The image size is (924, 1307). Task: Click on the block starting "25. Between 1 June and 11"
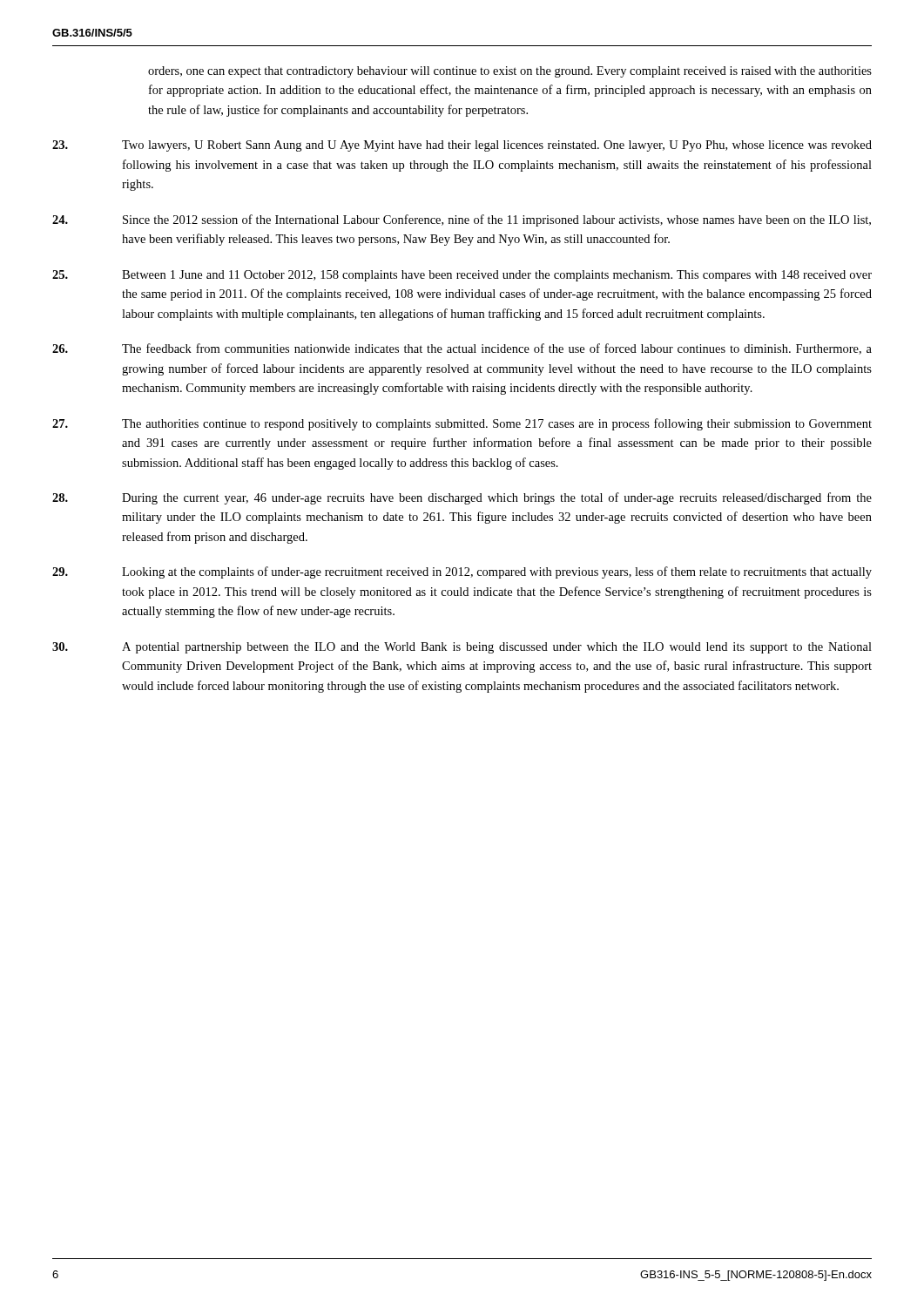tap(462, 294)
